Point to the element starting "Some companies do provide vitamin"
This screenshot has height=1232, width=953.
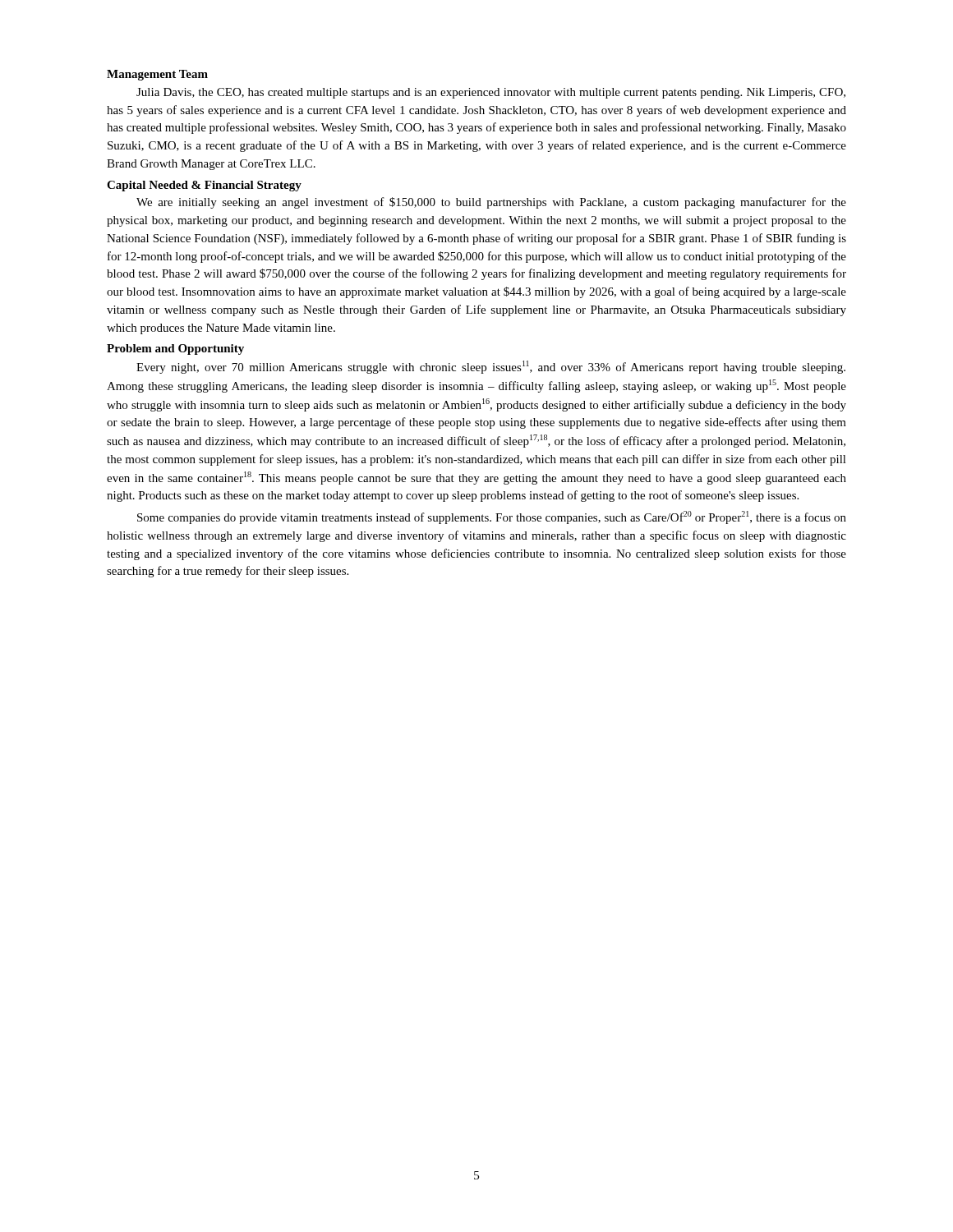(x=476, y=543)
